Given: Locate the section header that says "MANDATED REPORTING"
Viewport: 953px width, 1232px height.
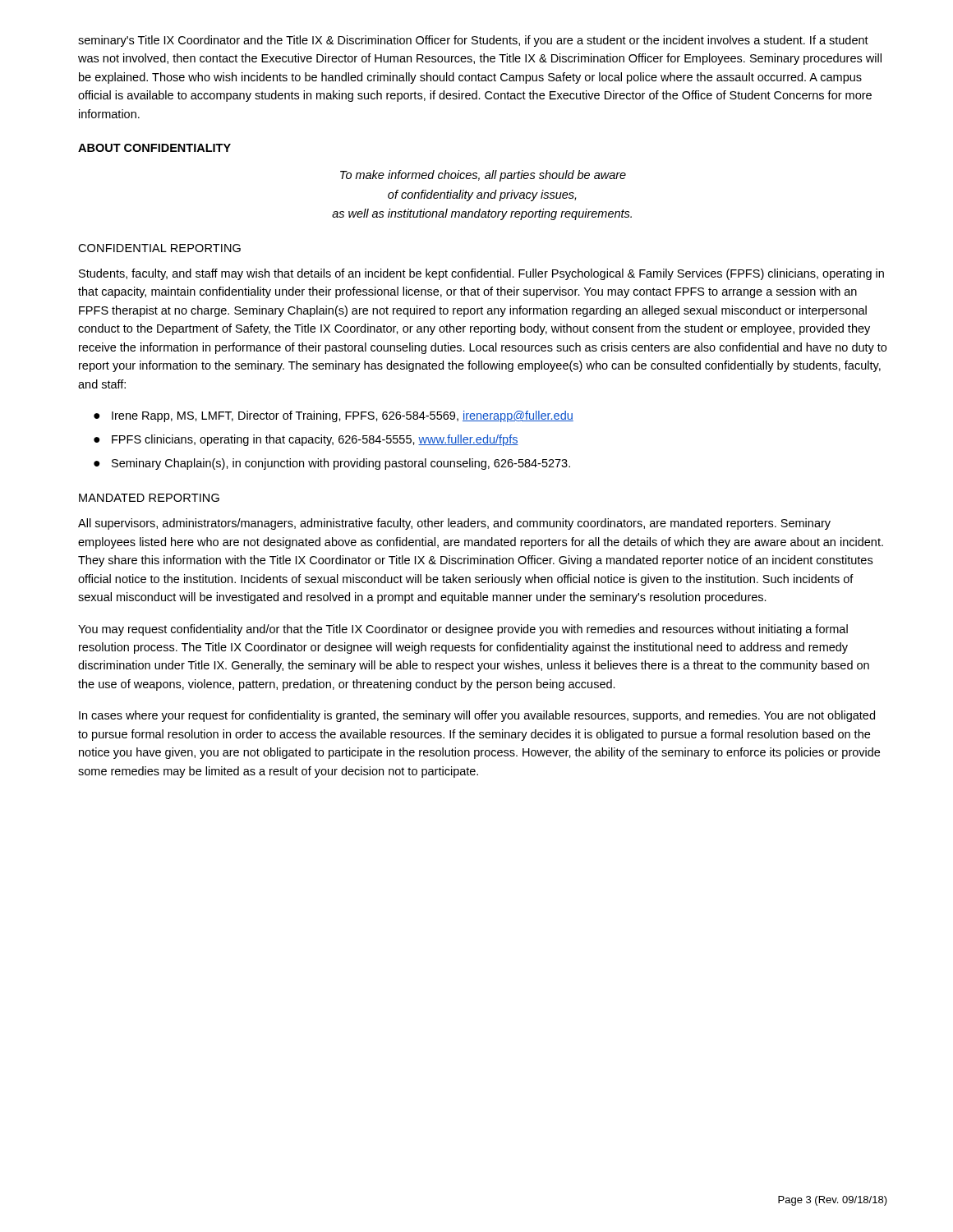Looking at the screenshot, I should pyautogui.click(x=149, y=498).
